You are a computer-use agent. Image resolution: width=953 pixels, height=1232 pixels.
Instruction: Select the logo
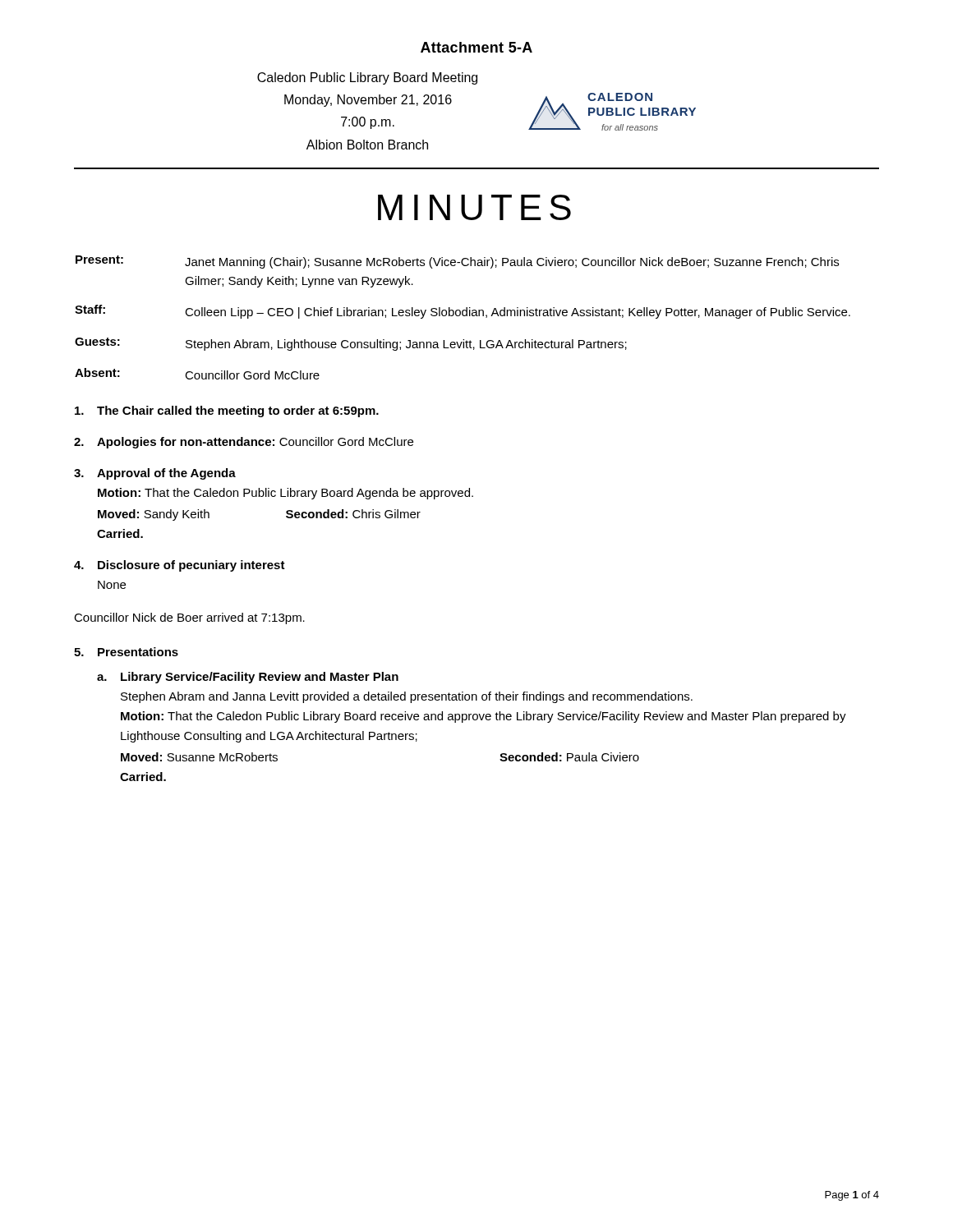pyautogui.click(x=610, y=111)
